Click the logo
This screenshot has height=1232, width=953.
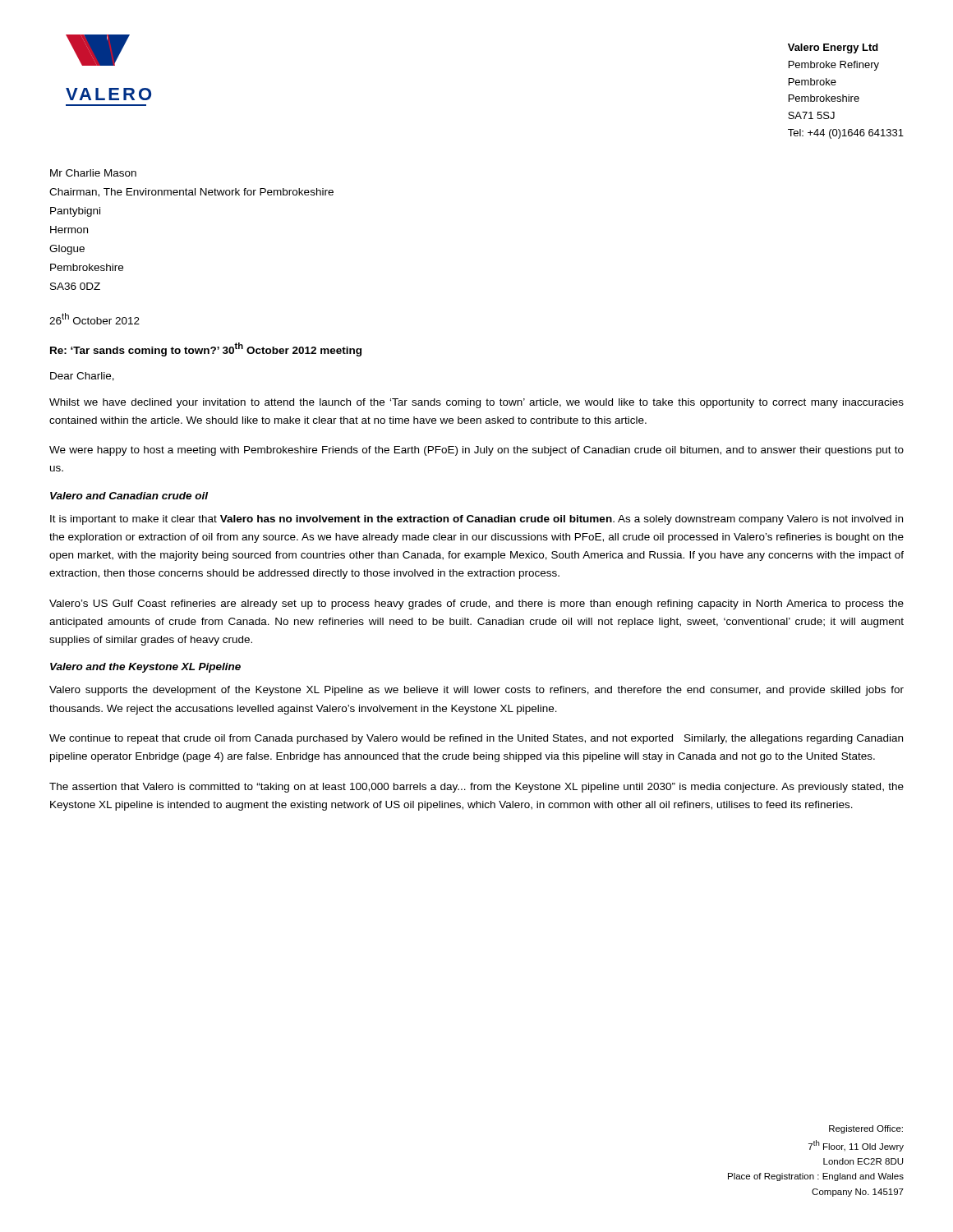click(x=103, y=74)
